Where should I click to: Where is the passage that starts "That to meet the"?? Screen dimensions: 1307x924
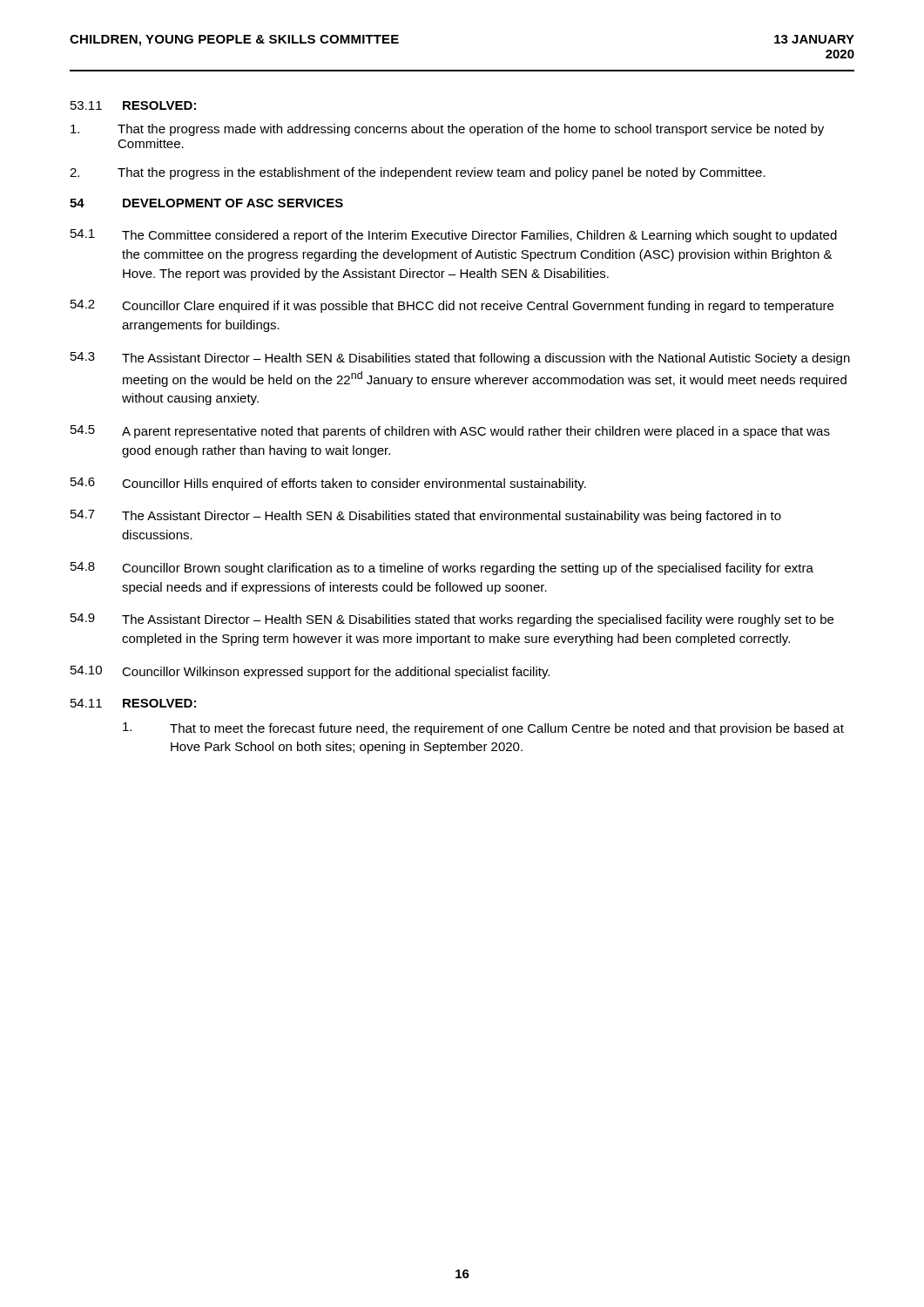[x=488, y=737]
